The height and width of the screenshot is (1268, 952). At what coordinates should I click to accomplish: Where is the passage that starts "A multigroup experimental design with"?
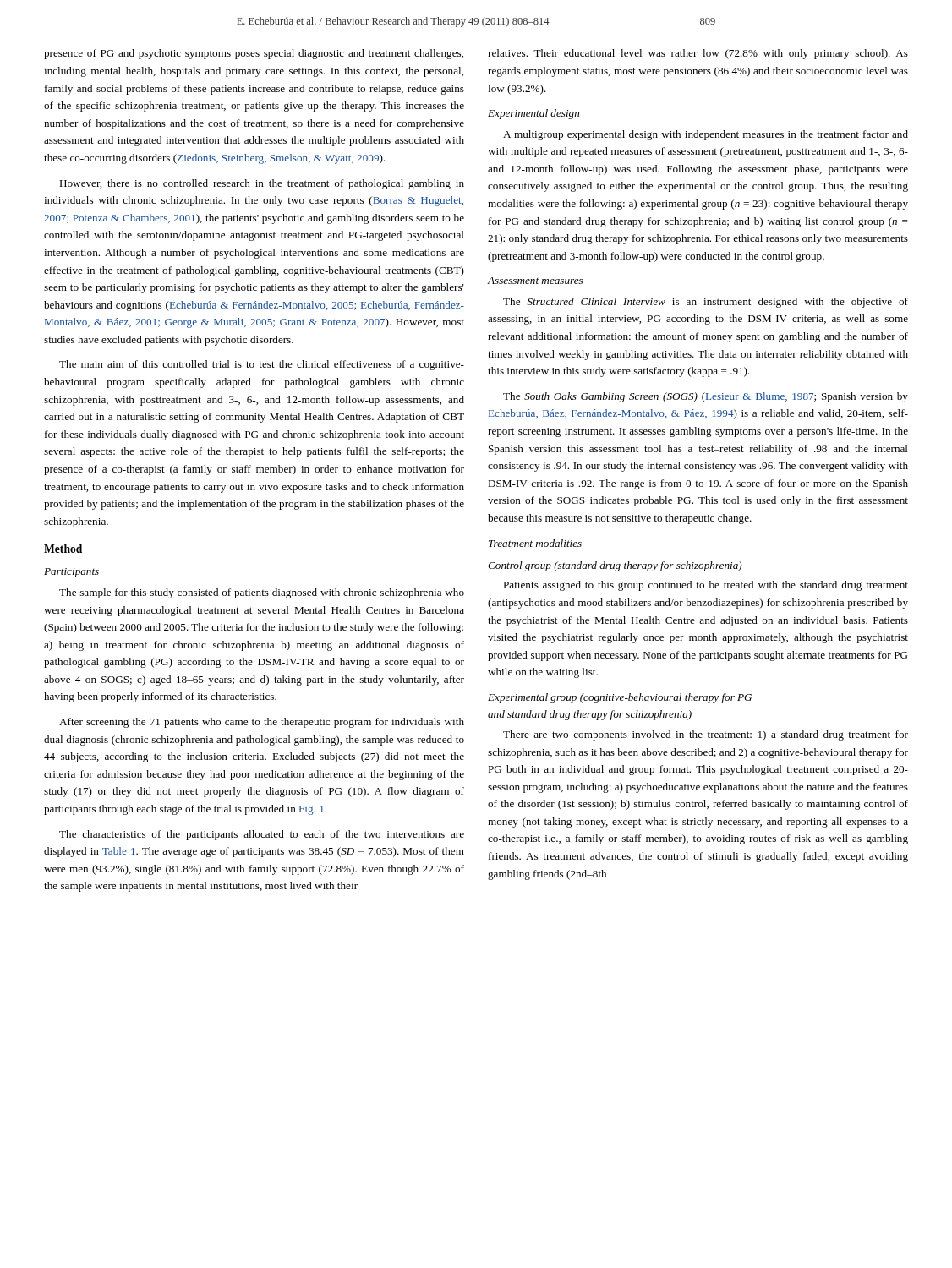[x=698, y=195]
